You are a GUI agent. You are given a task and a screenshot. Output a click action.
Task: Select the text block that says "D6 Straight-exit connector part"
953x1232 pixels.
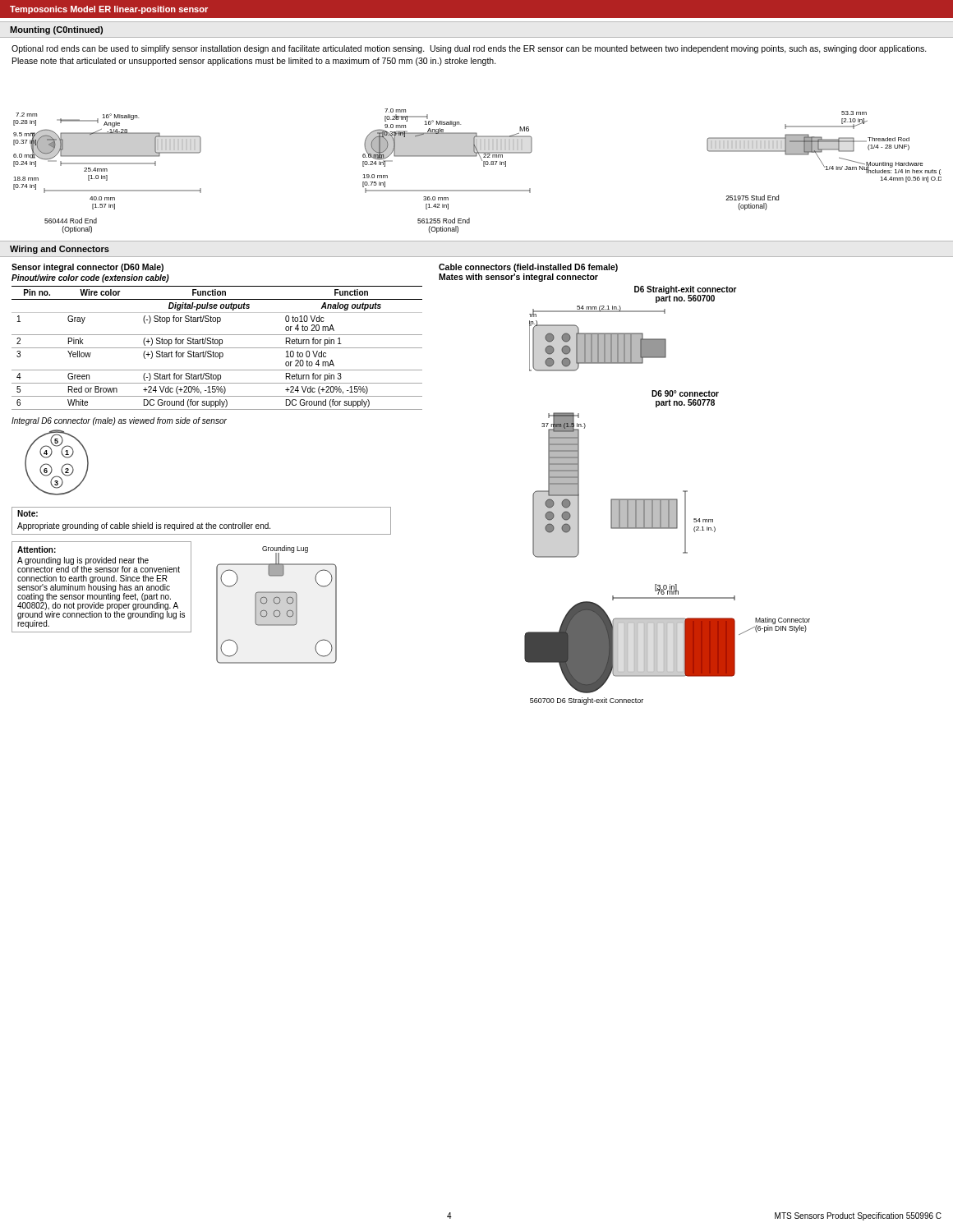pos(685,294)
